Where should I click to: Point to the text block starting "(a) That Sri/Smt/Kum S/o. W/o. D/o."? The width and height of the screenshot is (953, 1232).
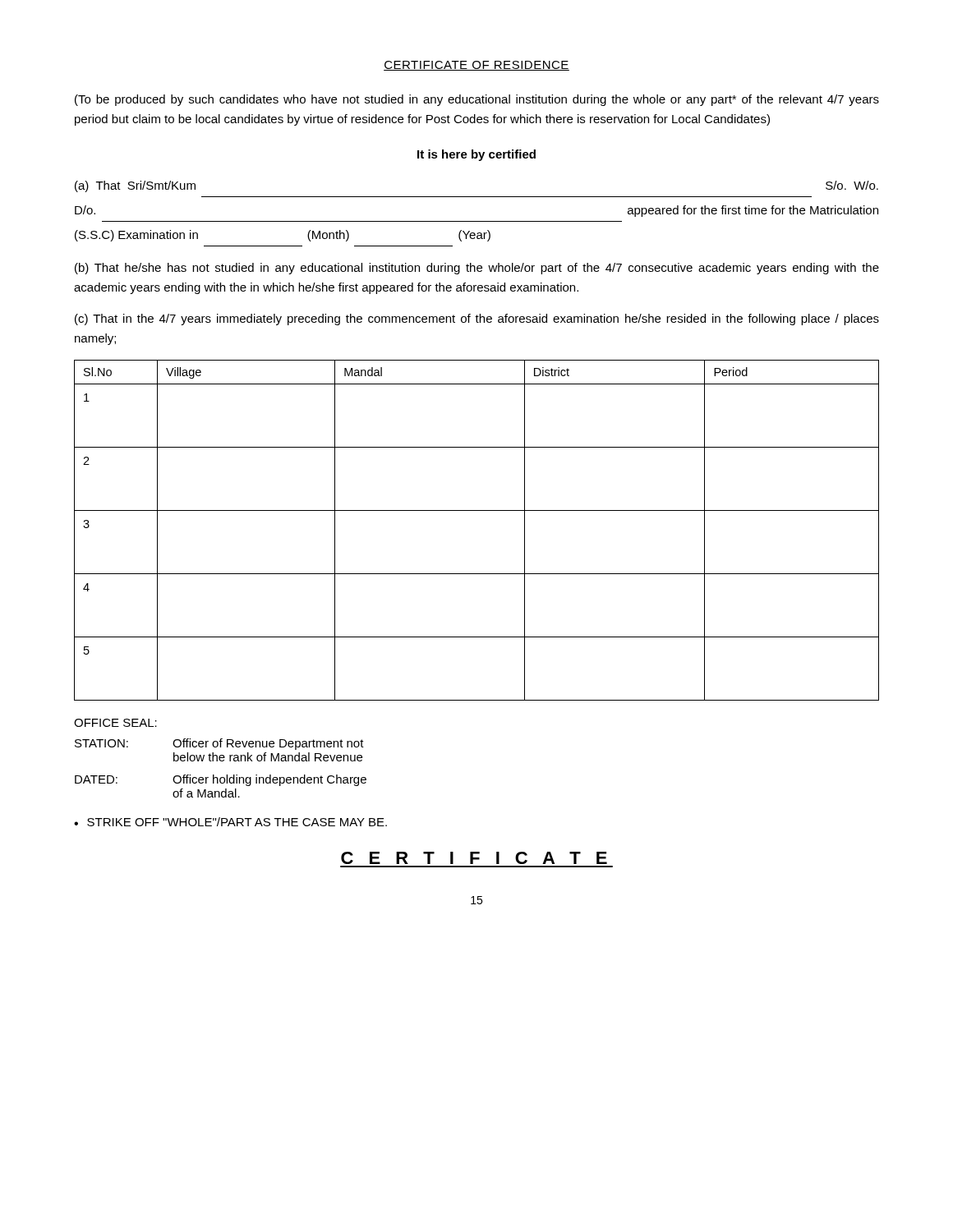[x=476, y=210]
